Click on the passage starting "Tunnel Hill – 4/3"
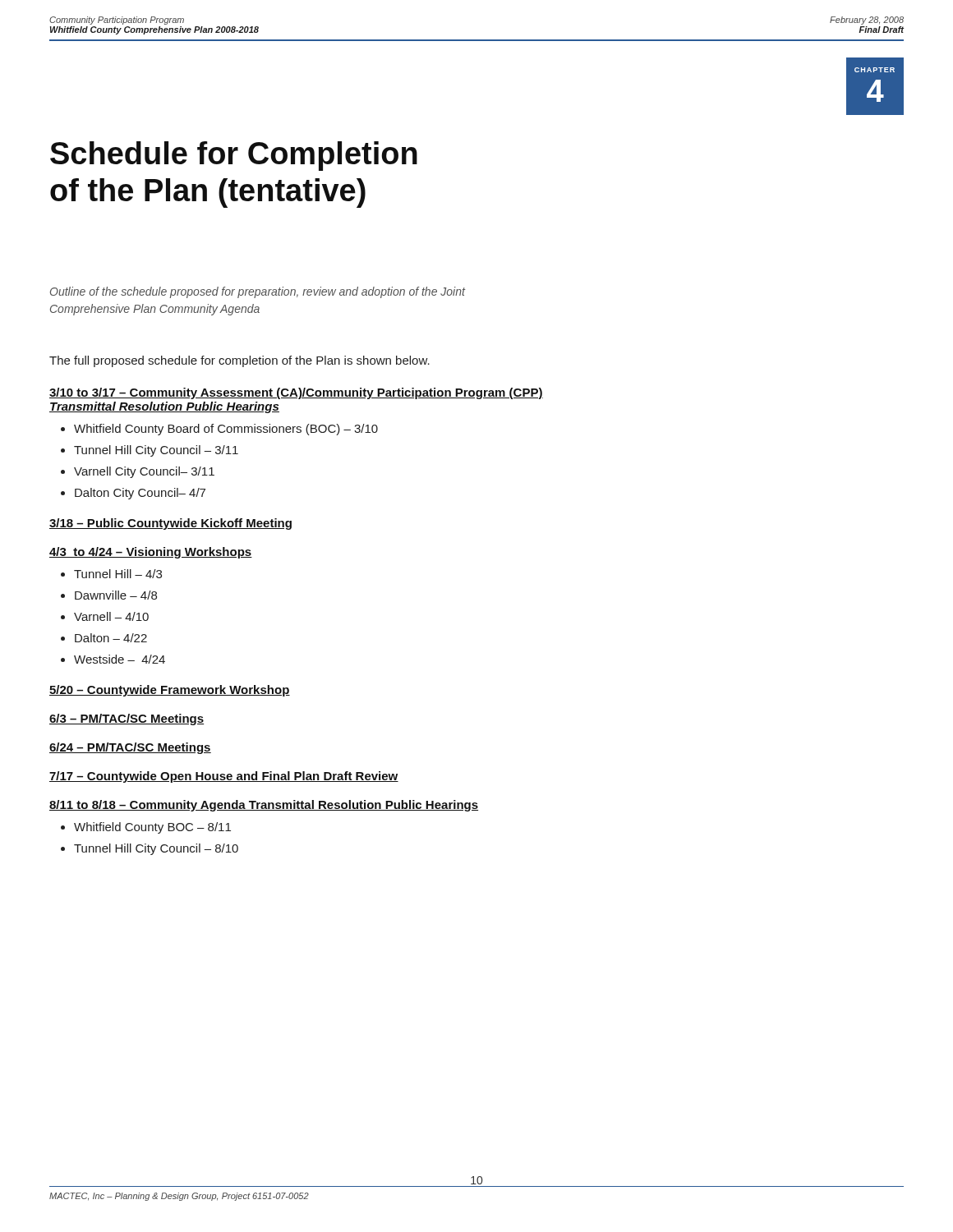953x1232 pixels. 118,574
